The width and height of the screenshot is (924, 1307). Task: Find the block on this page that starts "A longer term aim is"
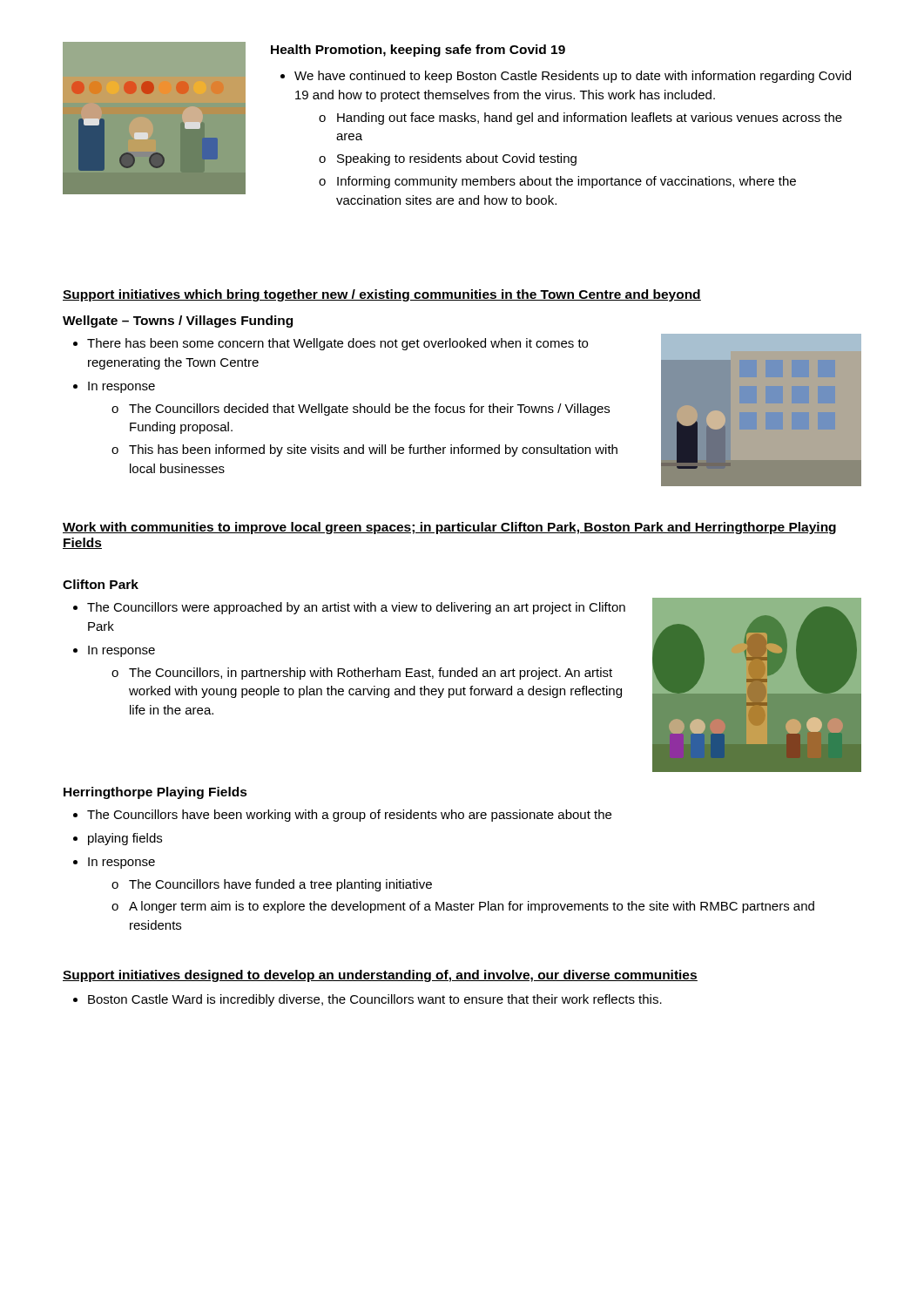pos(472,915)
